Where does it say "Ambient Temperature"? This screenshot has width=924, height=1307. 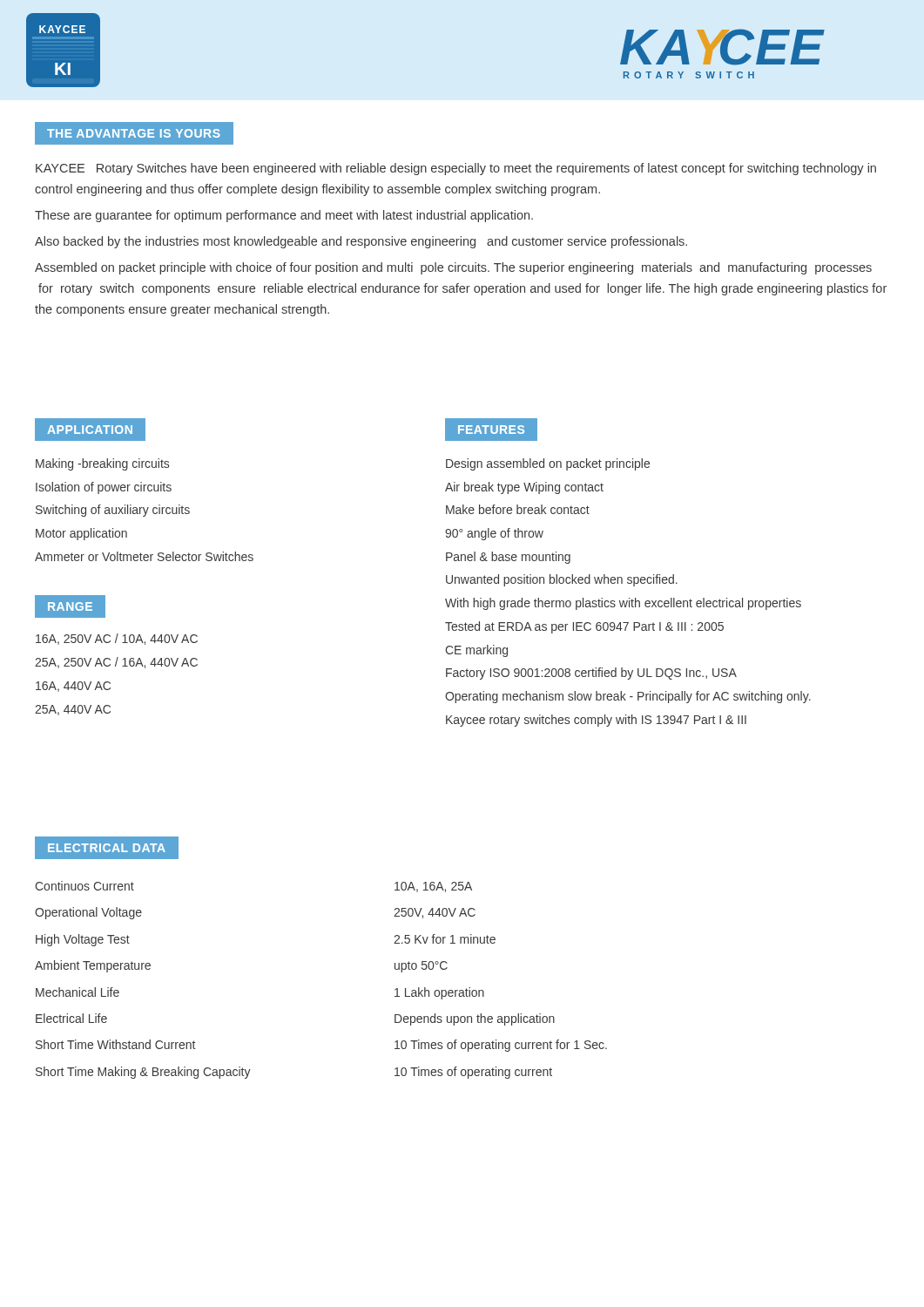(x=93, y=966)
